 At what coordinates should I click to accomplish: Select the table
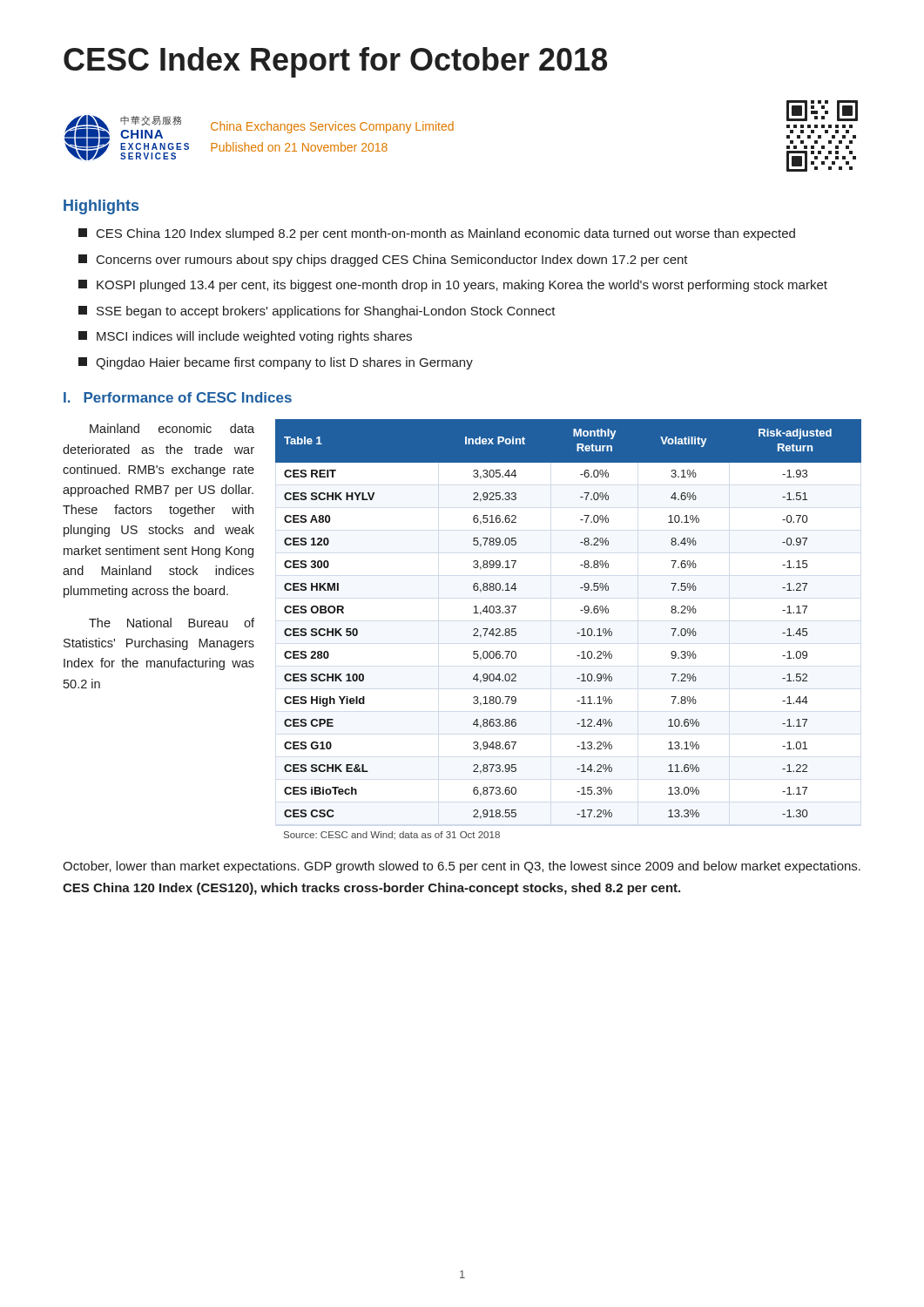[568, 631]
